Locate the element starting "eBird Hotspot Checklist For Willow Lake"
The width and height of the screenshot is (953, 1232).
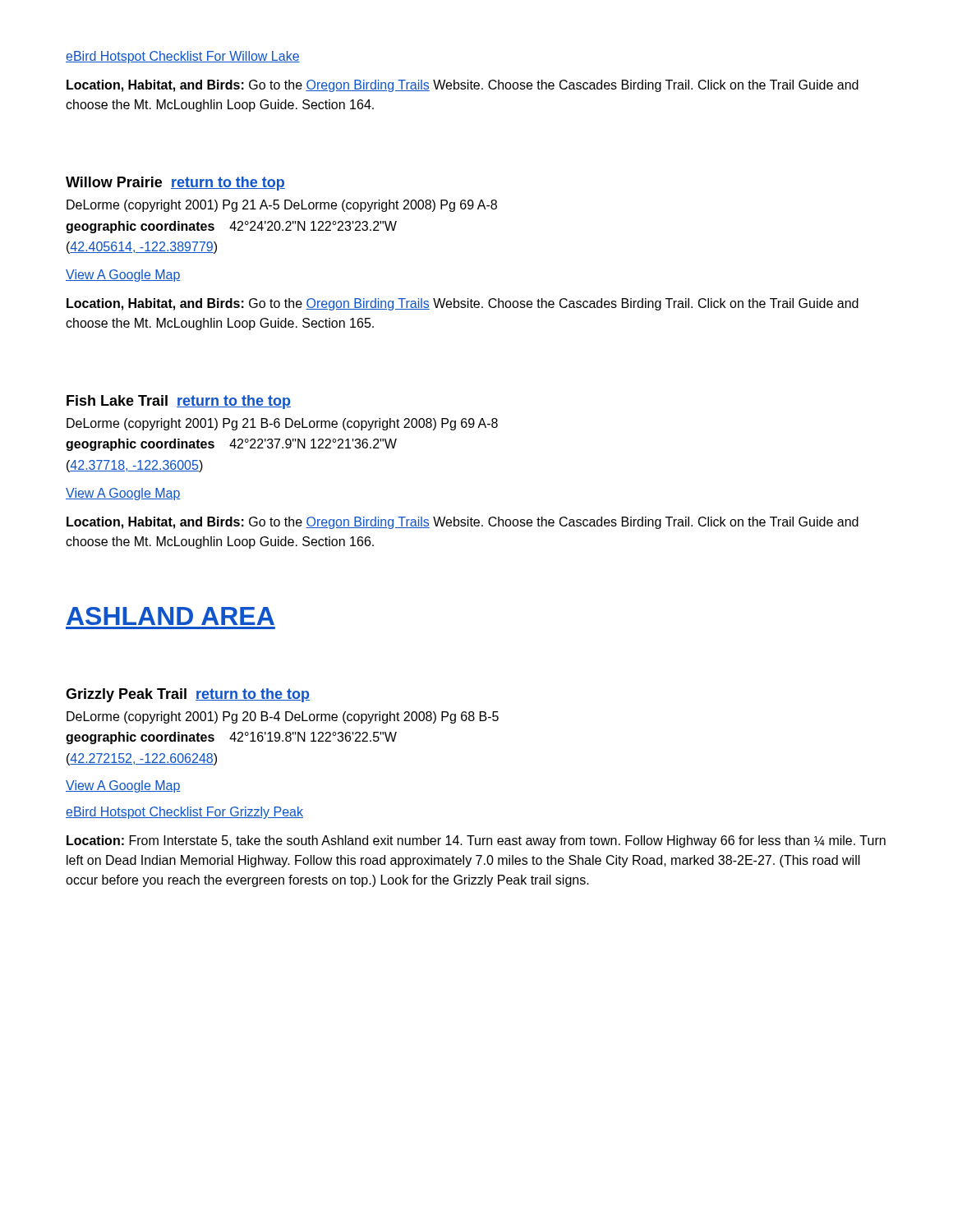click(183, 56)
